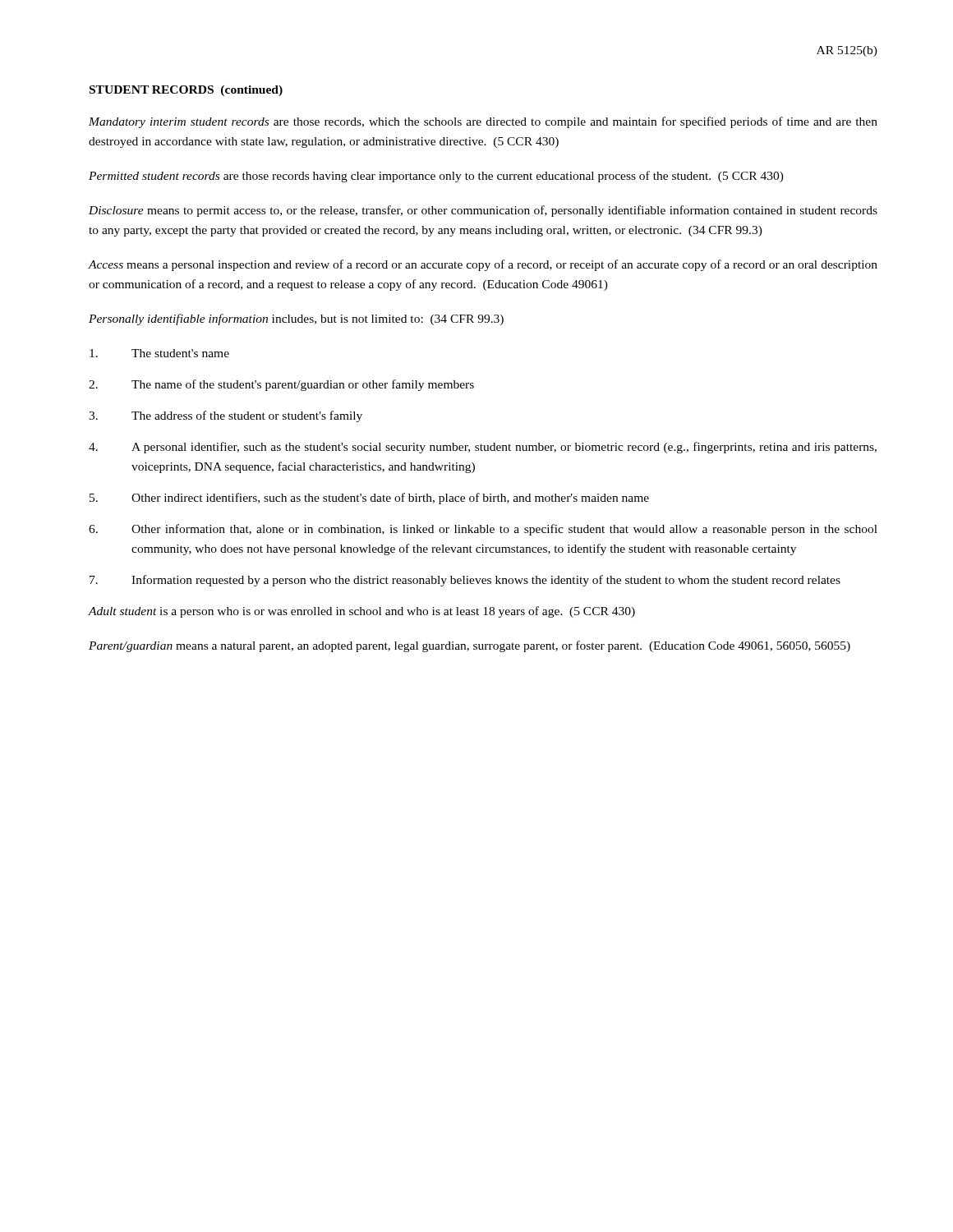Select the list item that says "7. Information requested by a person who"

(x=483, y=580)
